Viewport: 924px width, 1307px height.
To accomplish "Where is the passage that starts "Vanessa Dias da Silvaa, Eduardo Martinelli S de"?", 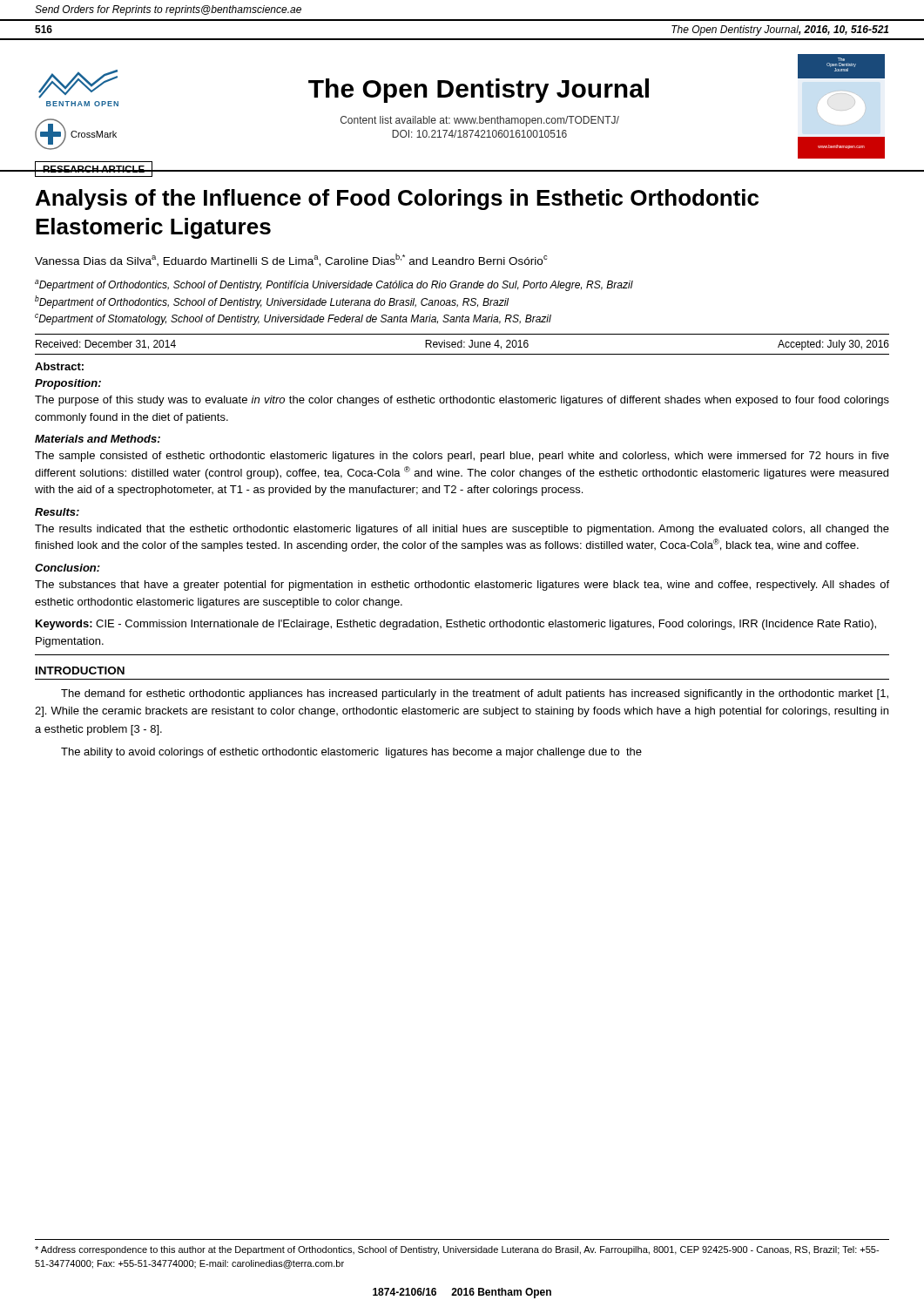I will click(x=291, y=259).
